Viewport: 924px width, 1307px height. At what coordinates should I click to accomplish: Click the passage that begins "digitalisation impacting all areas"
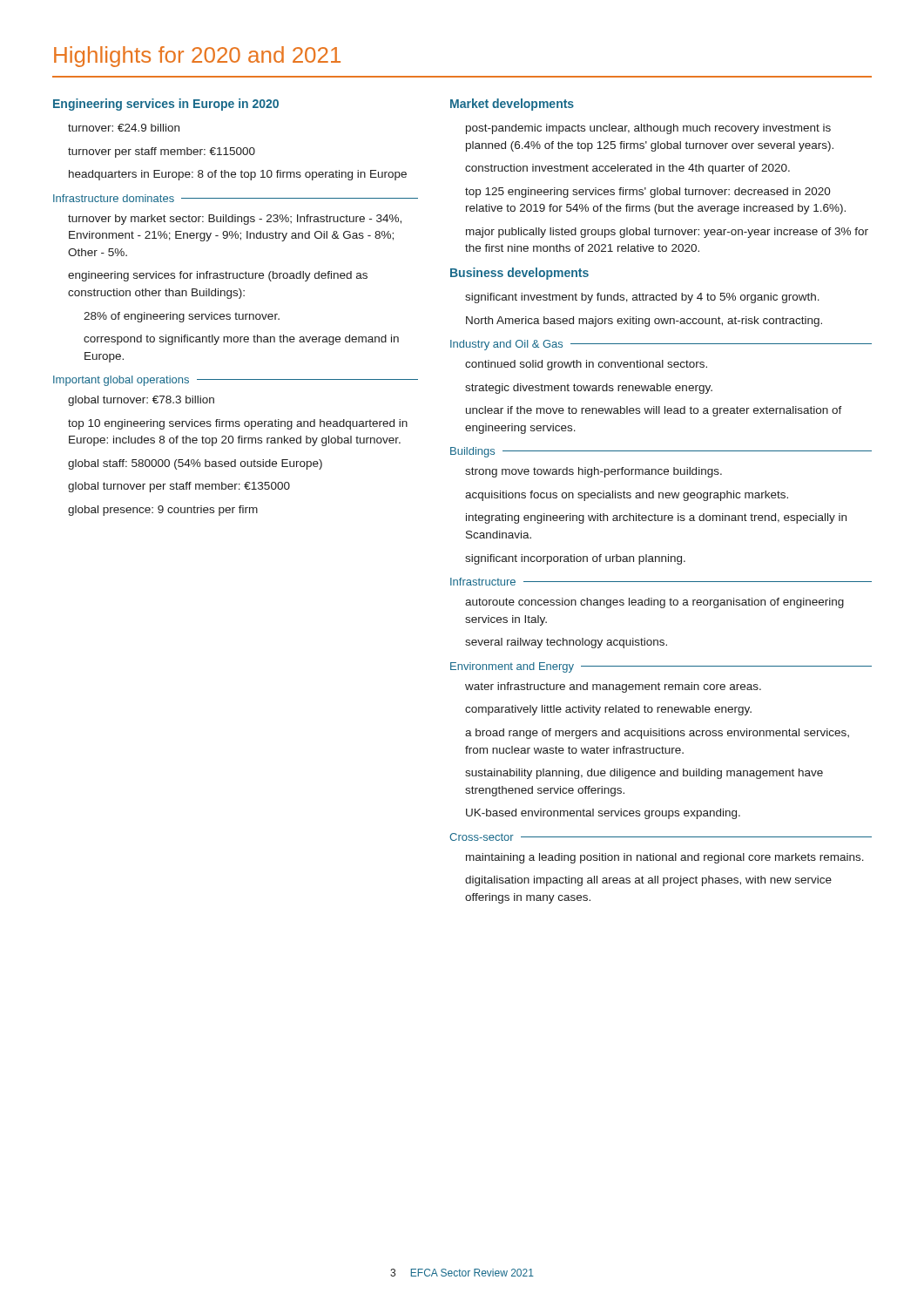click(x=648, y=888)
